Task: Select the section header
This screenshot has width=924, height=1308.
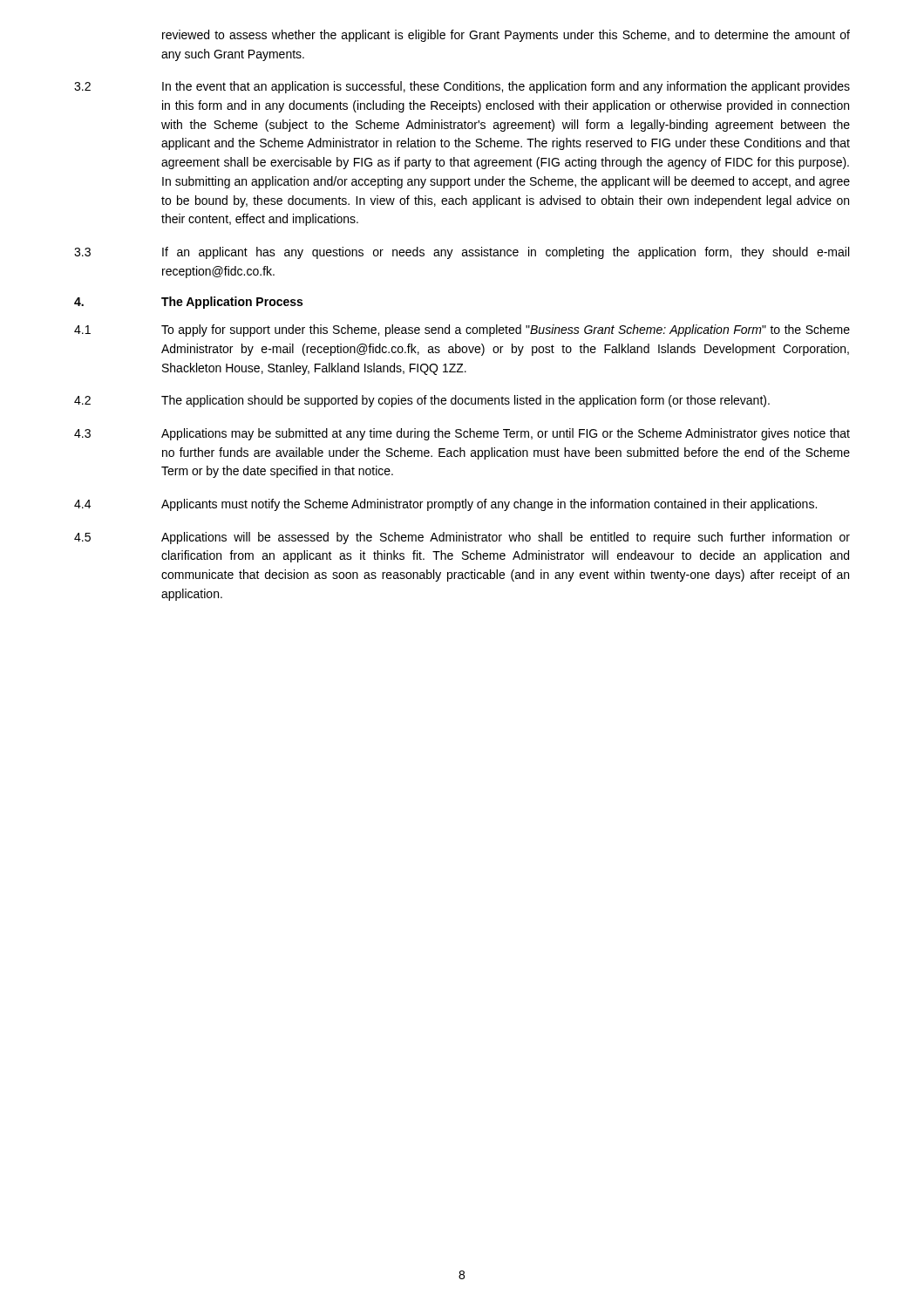Action: tap(189, 302)
